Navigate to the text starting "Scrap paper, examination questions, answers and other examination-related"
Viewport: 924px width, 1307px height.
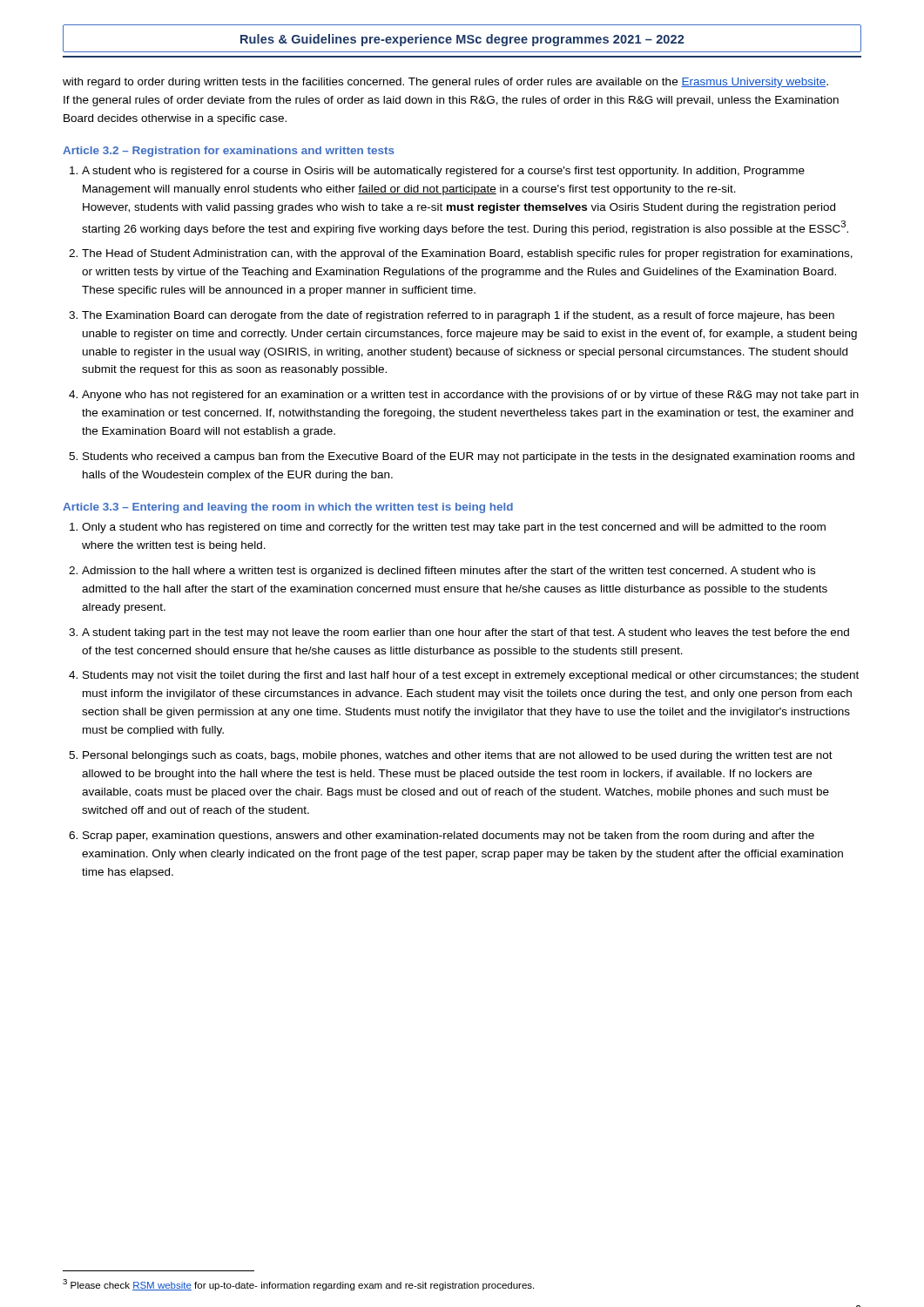[x=463, y=853]
